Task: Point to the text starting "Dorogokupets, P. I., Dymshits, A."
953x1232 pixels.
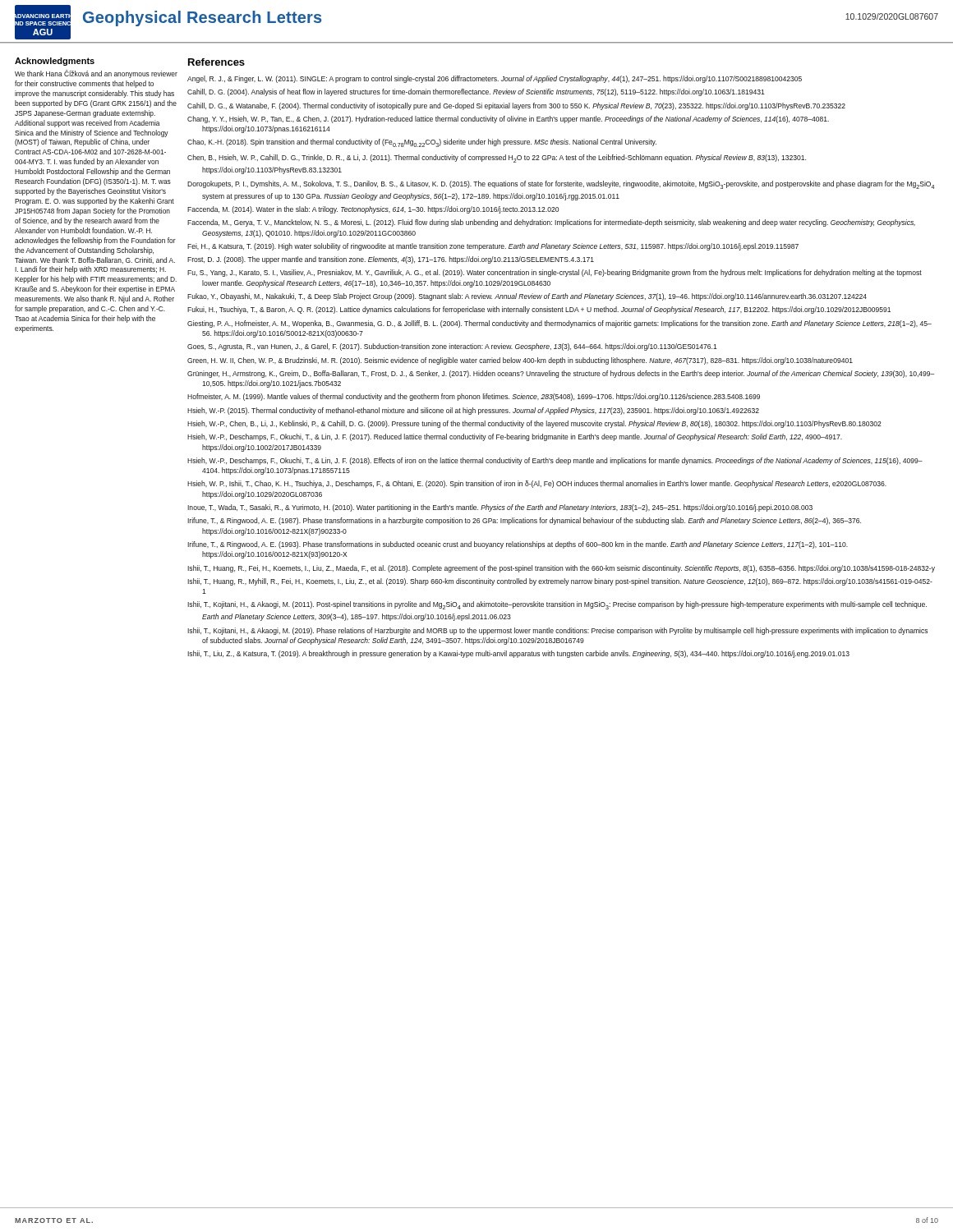Action: [x=561, y=190]
